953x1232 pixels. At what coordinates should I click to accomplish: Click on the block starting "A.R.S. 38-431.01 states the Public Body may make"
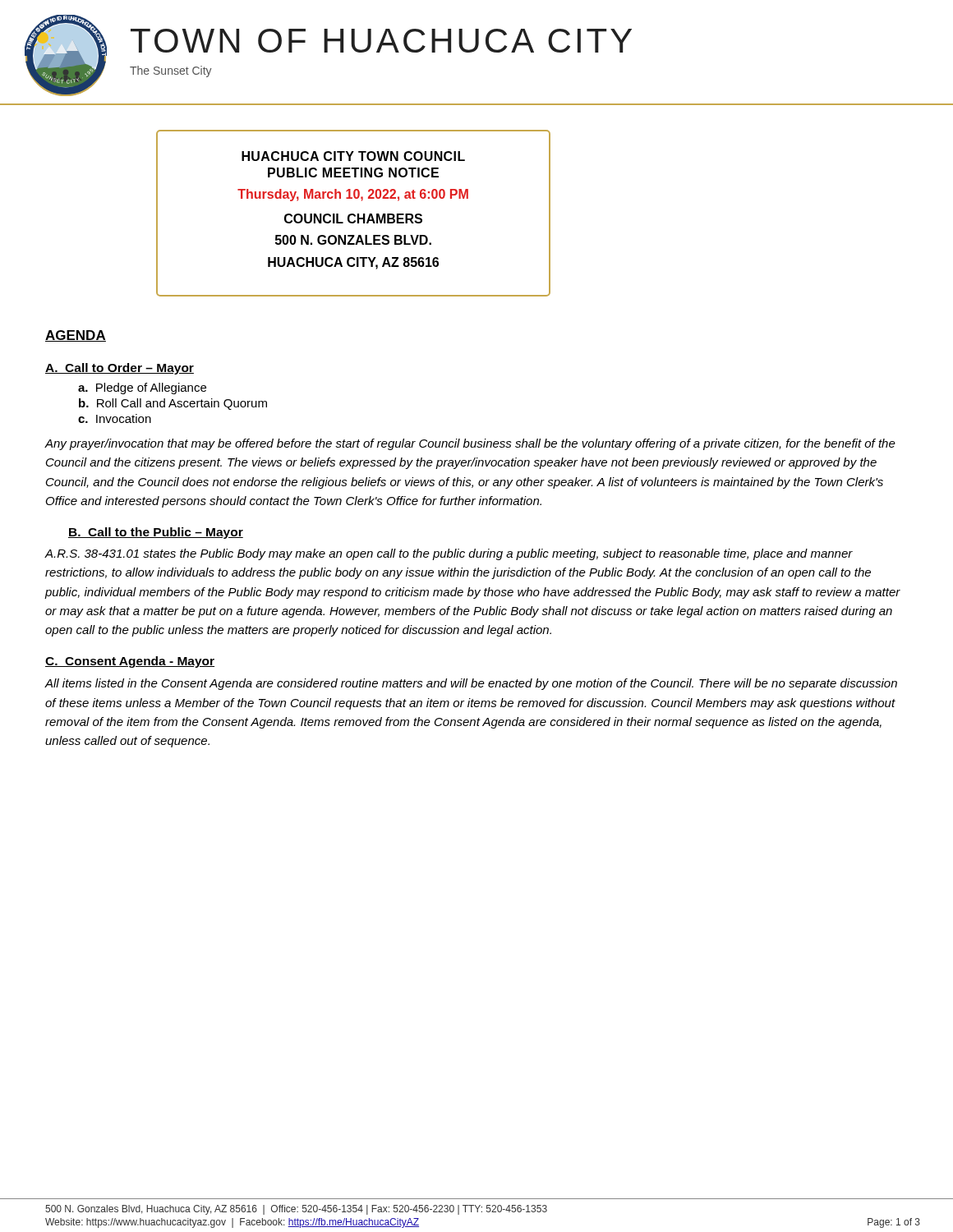coord(472,591)
